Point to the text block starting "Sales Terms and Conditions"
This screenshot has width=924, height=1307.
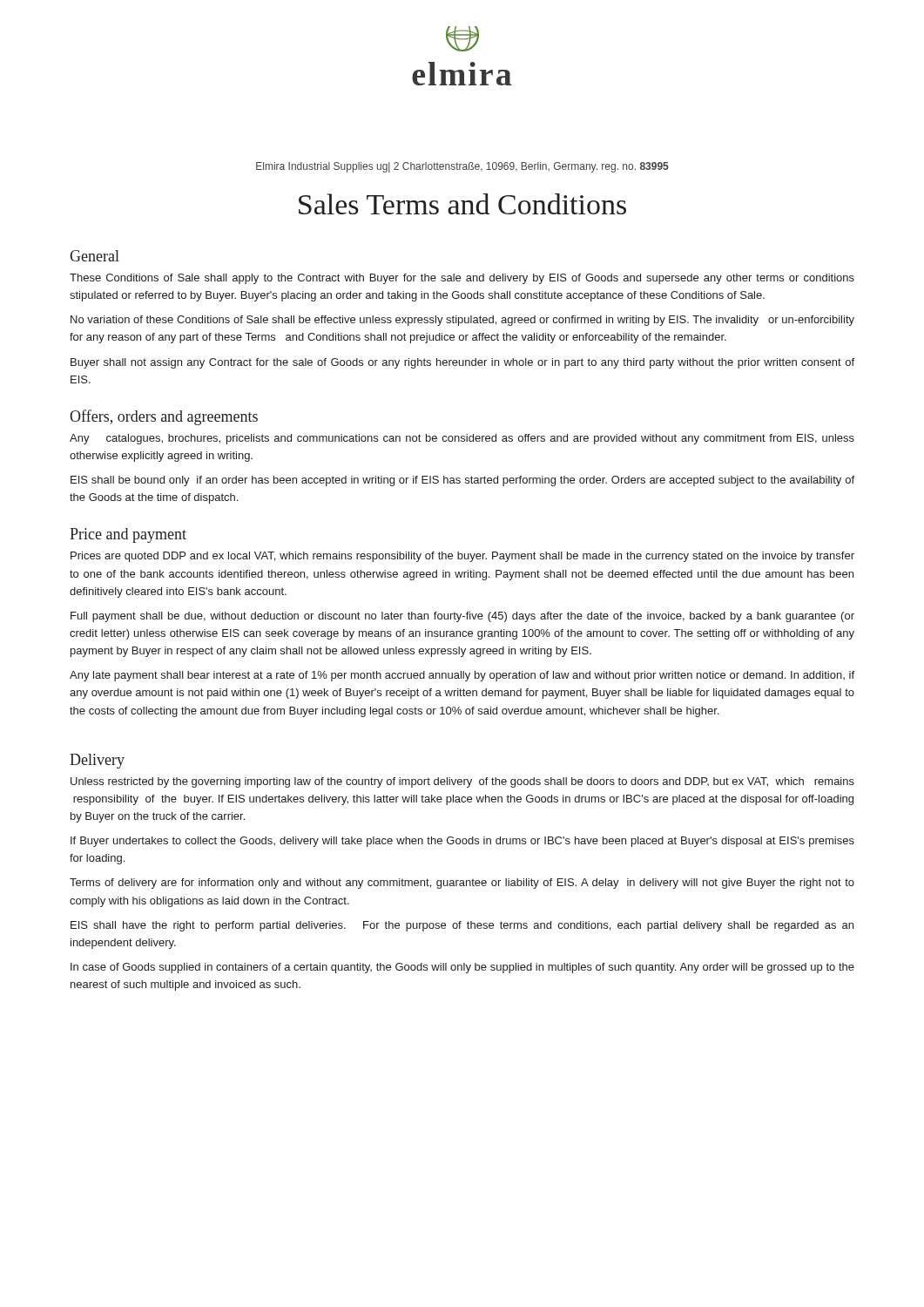462,204
